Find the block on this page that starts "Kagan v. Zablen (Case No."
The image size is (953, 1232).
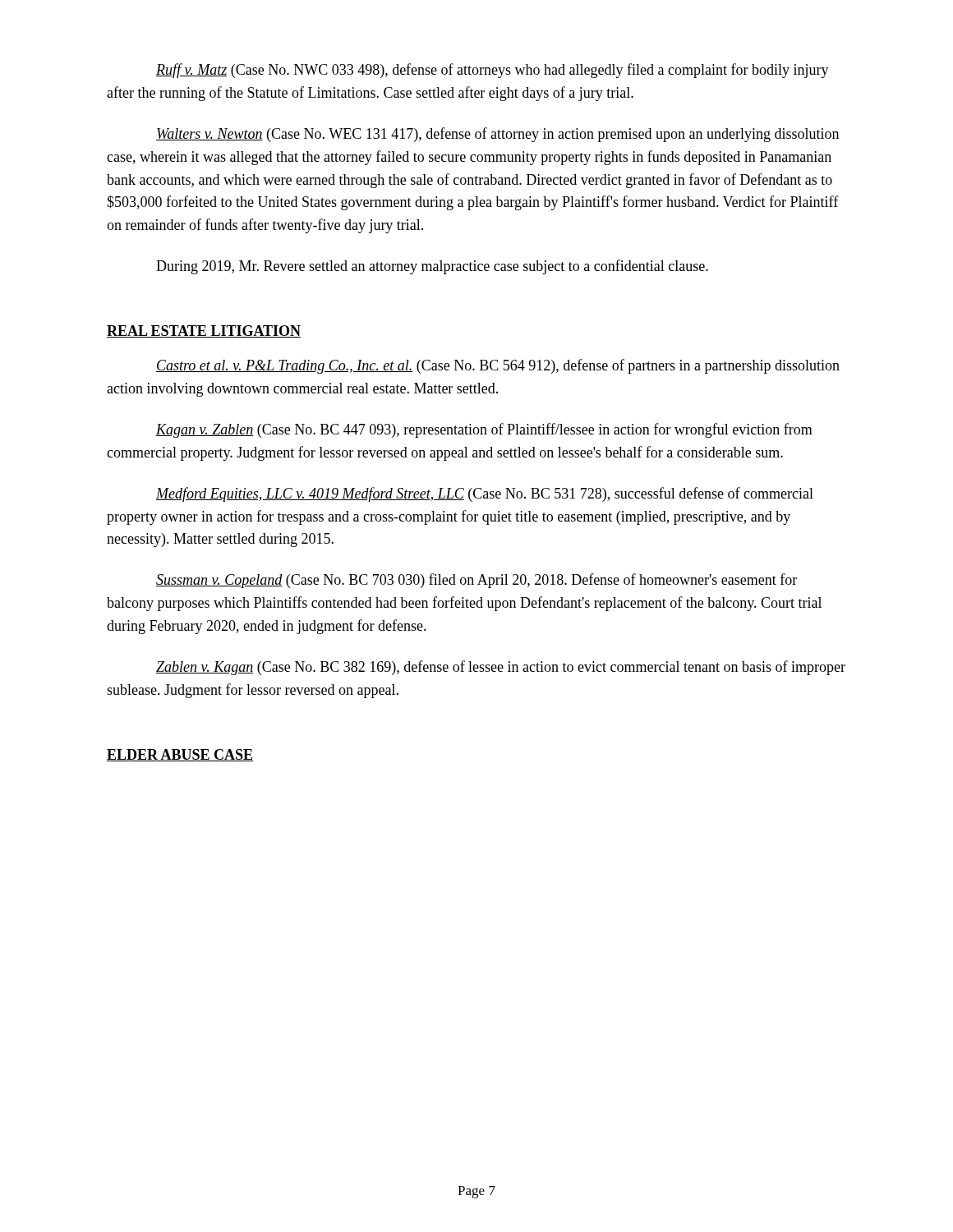click(460, 441)
